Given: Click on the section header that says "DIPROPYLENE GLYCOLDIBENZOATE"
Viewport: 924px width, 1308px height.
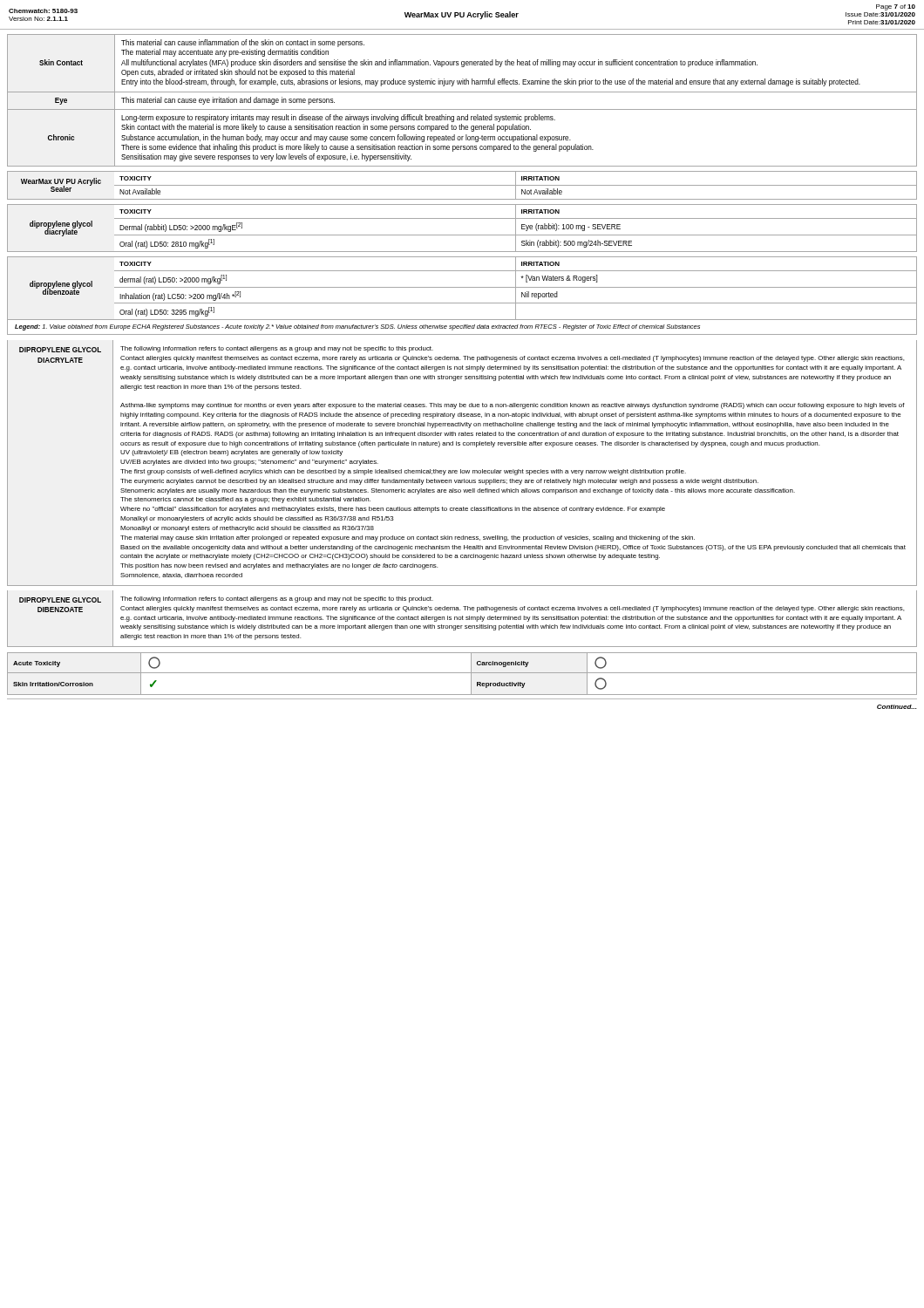Looking at the screenshot, I should (x=60, y=605).
